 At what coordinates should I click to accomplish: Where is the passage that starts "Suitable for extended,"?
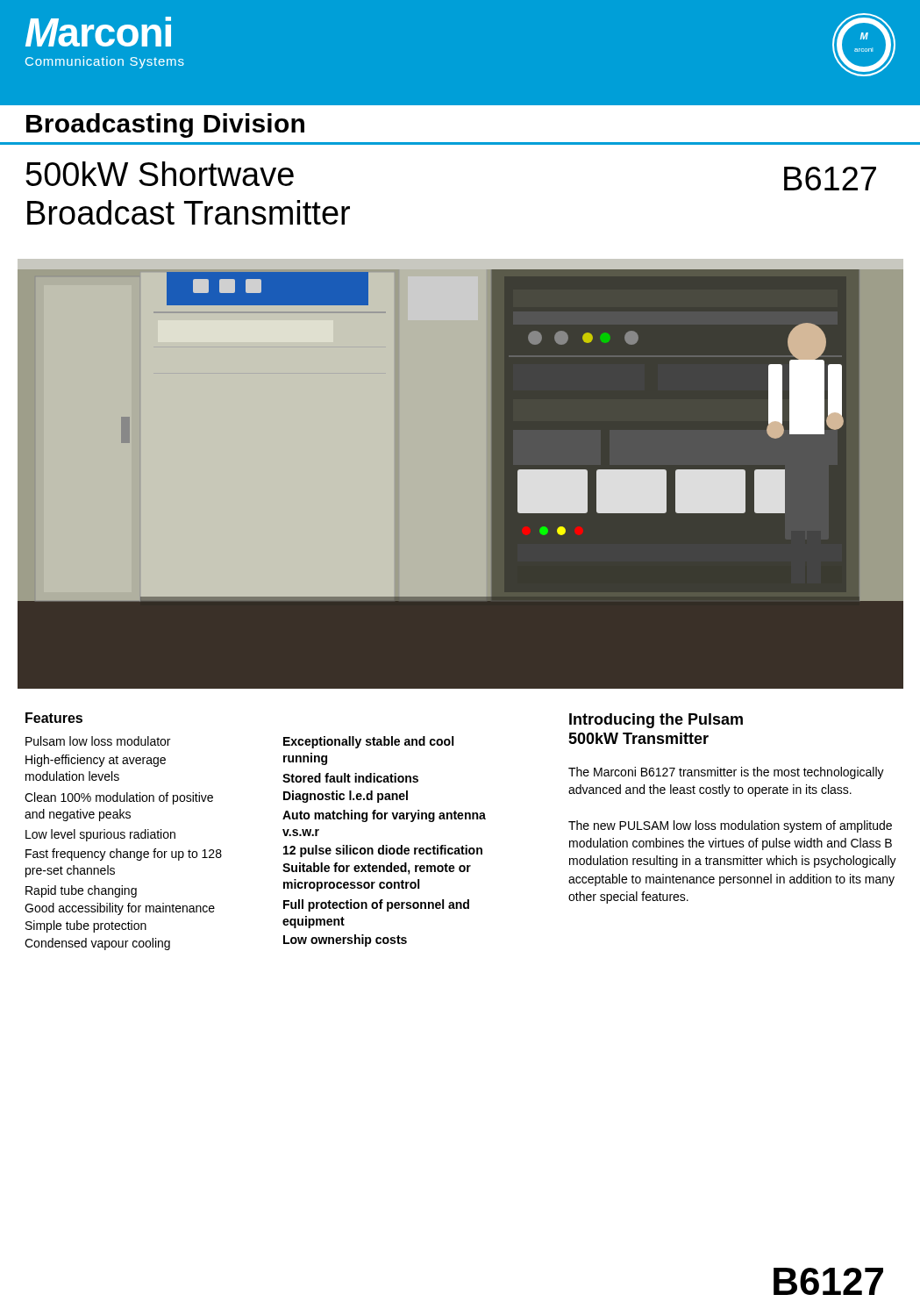[377, 876]
